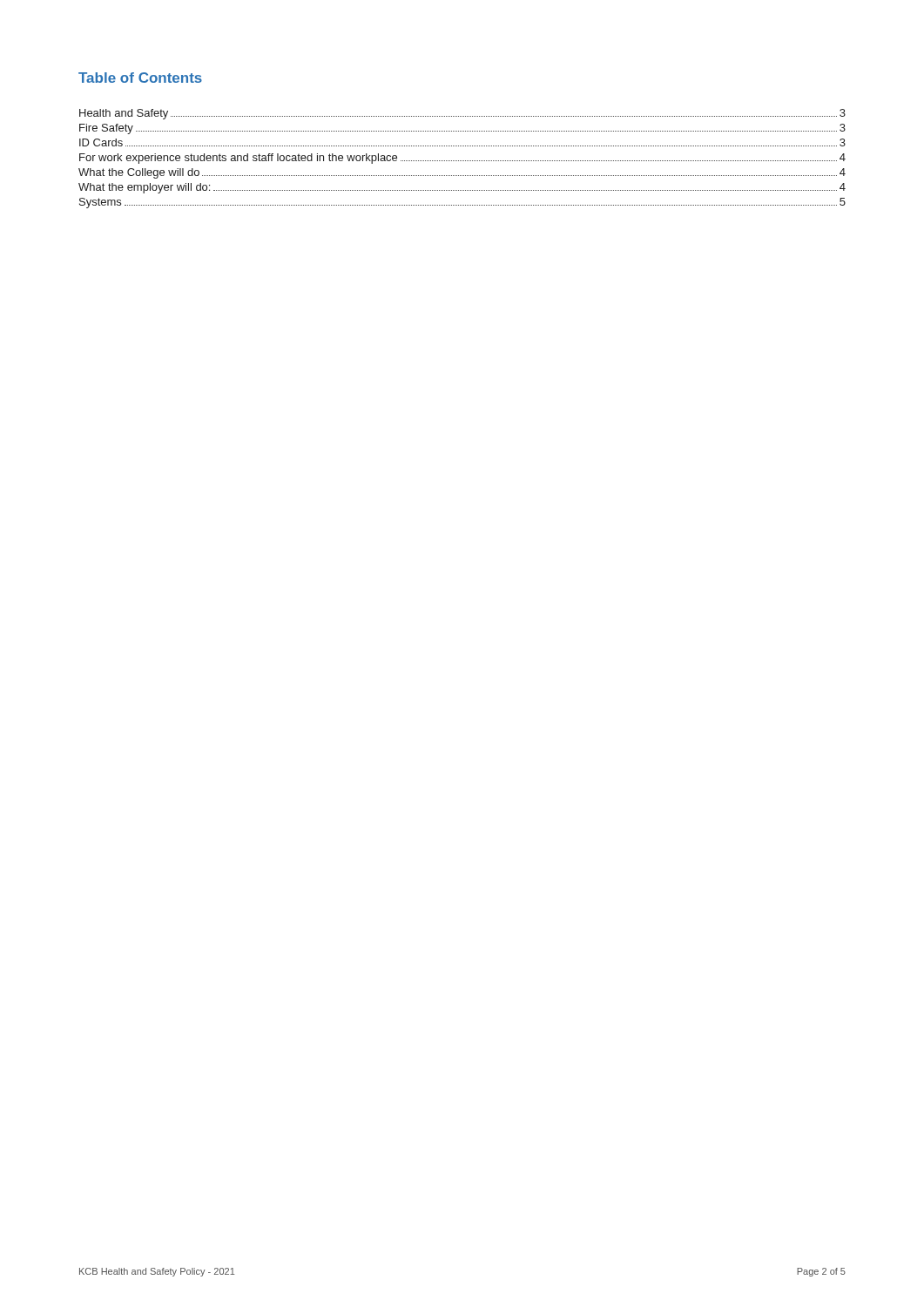
Task: Point to the block beginning "Health and Safety"
Action: (462, 113)
